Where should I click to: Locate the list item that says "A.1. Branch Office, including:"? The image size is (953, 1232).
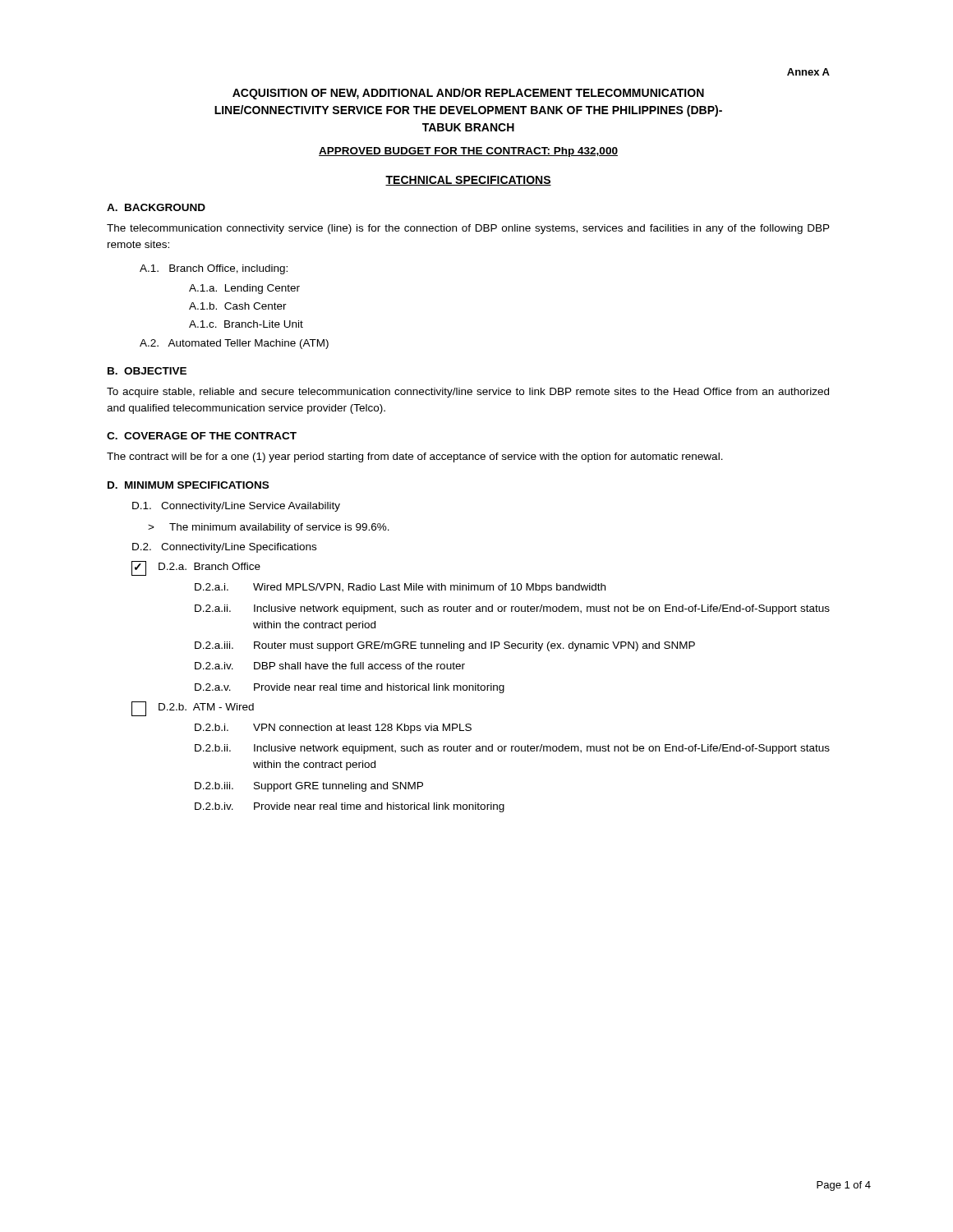click(x=214, y=268)
